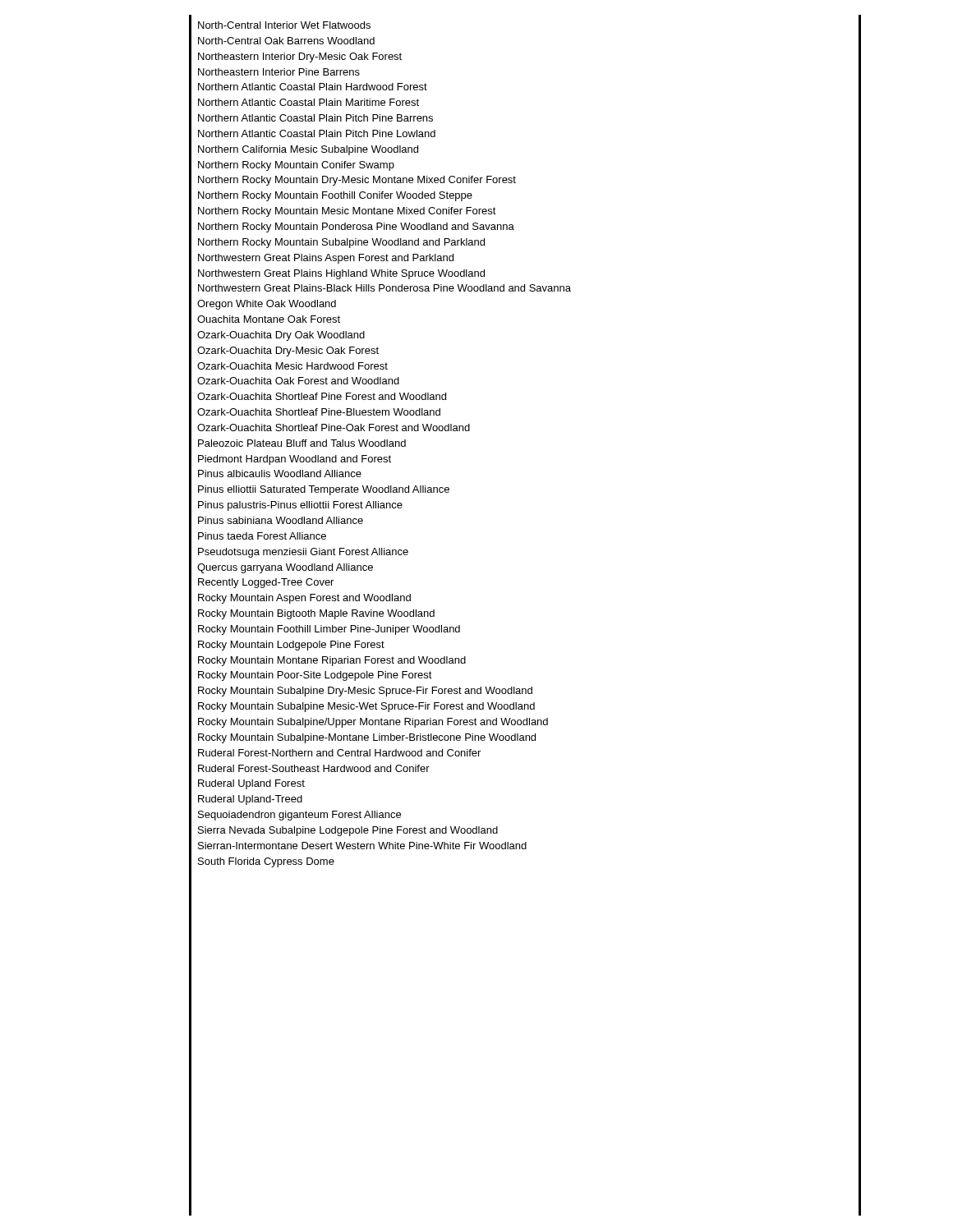Screen dimensions: 1232x953
Task: Select the list item with the text "Rocky Mountain Foothill Limber Pine-Juniper"
Action: tap(329, 629)
